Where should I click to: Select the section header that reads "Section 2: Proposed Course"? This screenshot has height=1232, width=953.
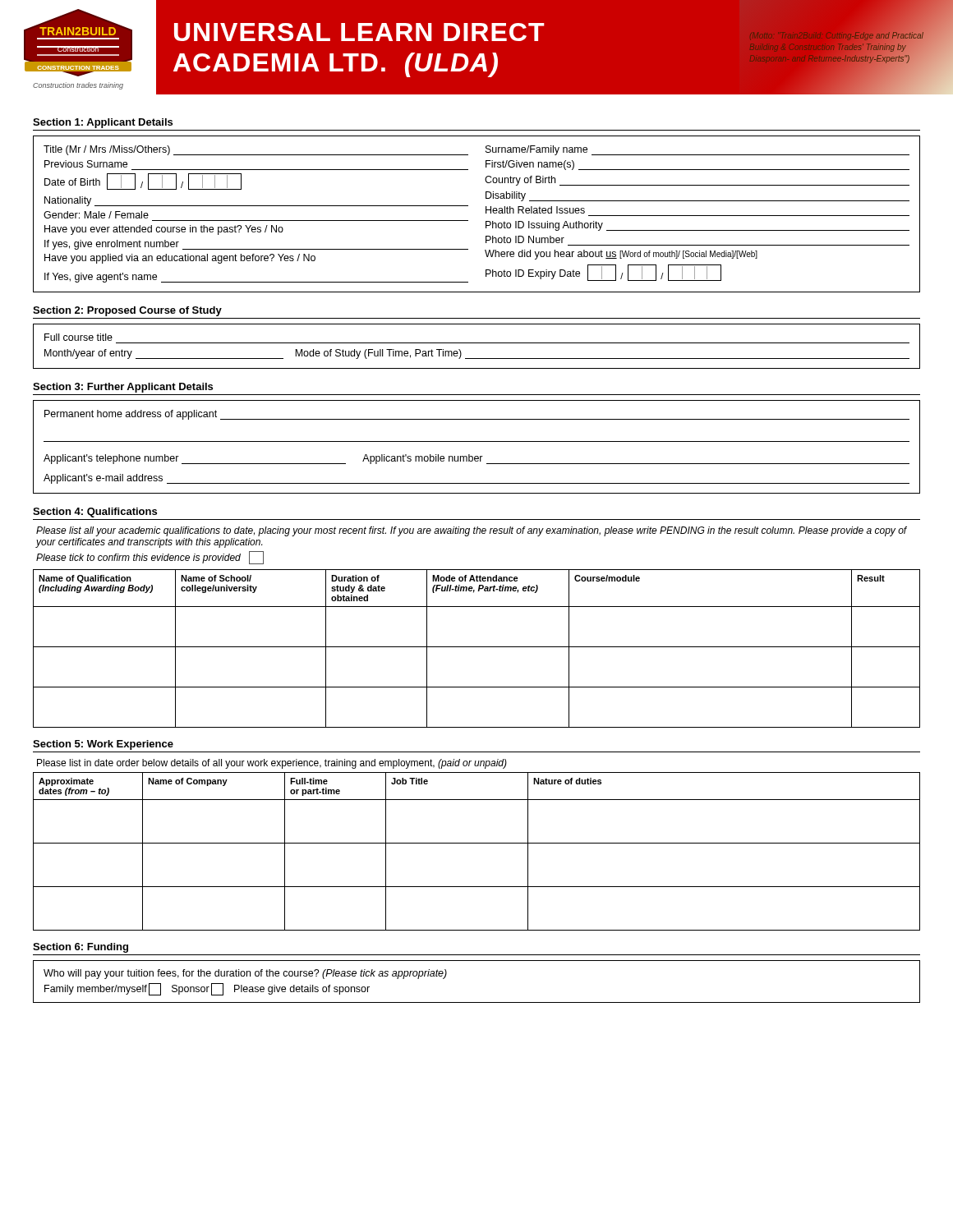[476, 311]
